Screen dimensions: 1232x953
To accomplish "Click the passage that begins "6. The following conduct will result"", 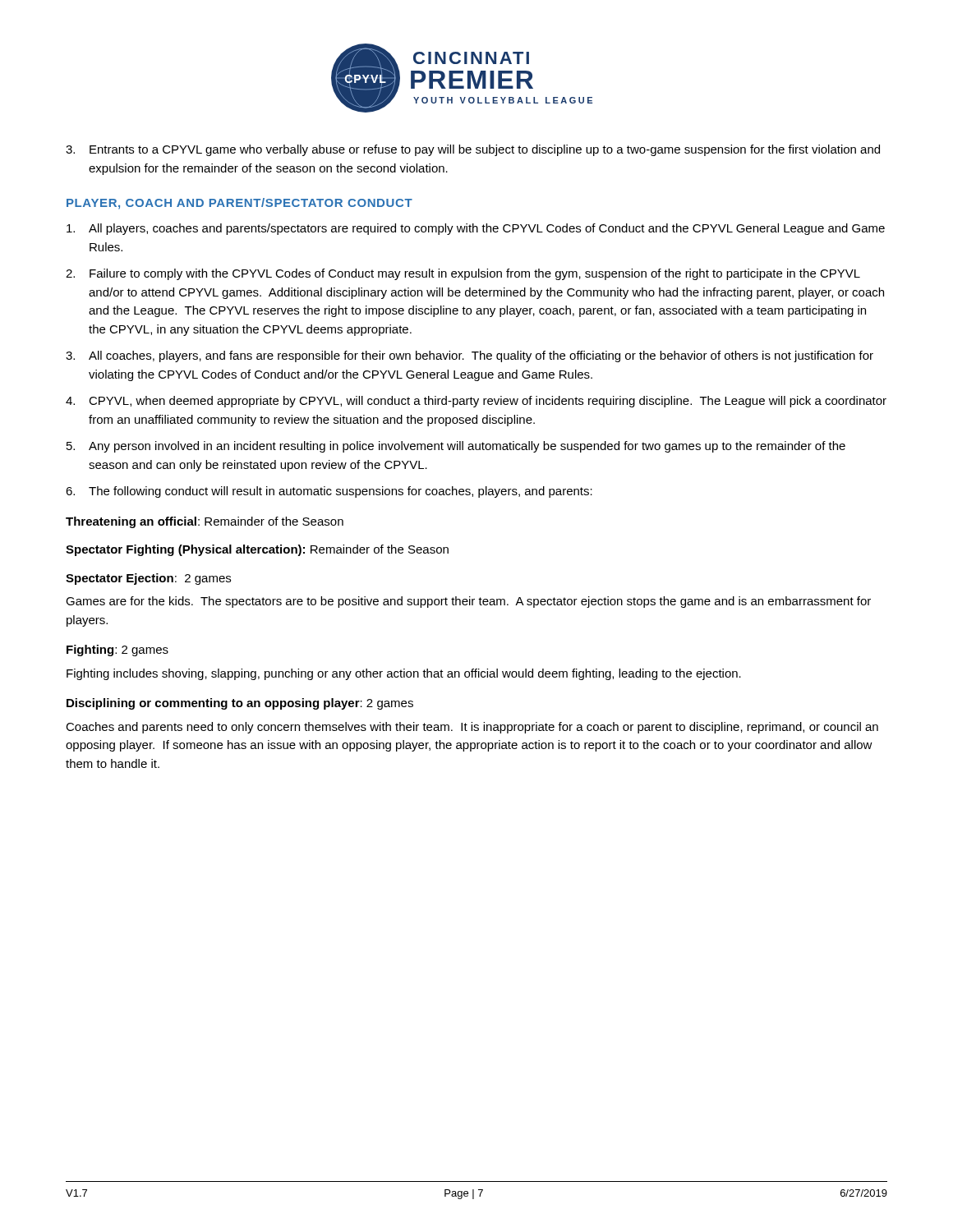I will coord(329,491).
